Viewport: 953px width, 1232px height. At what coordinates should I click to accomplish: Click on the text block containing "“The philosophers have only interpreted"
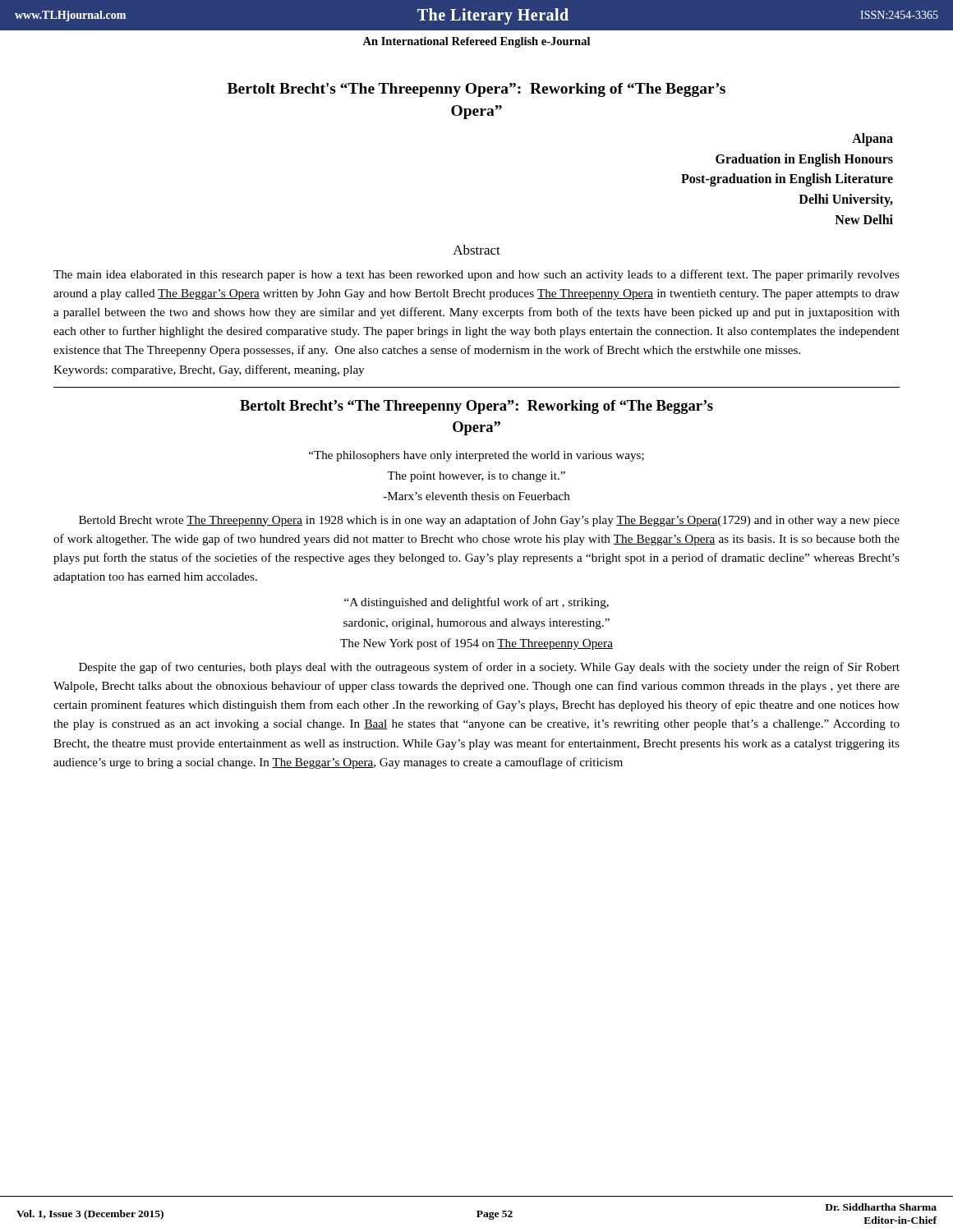(476, 475)
